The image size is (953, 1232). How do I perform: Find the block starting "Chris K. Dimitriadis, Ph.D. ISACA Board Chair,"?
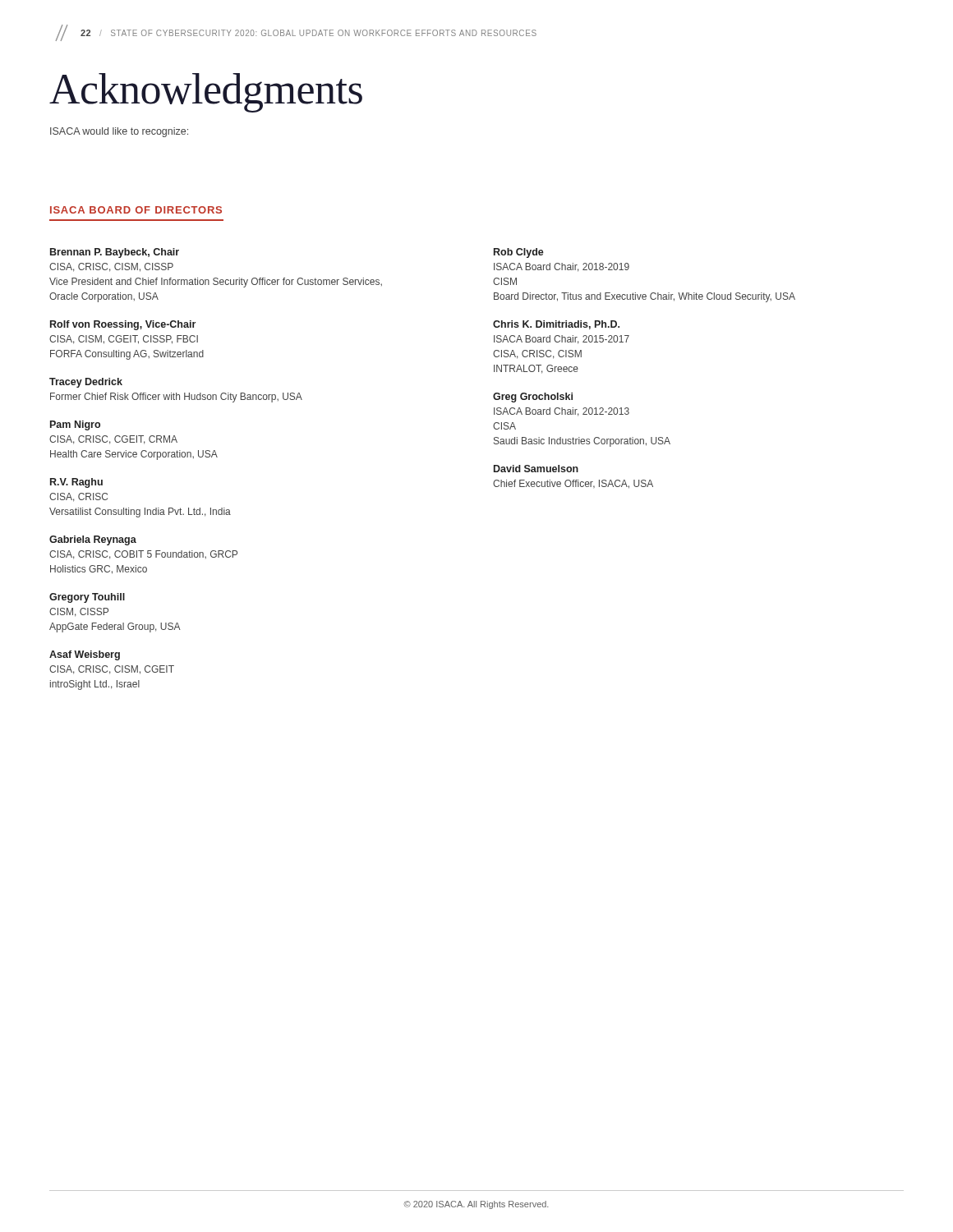click(556, 325)
